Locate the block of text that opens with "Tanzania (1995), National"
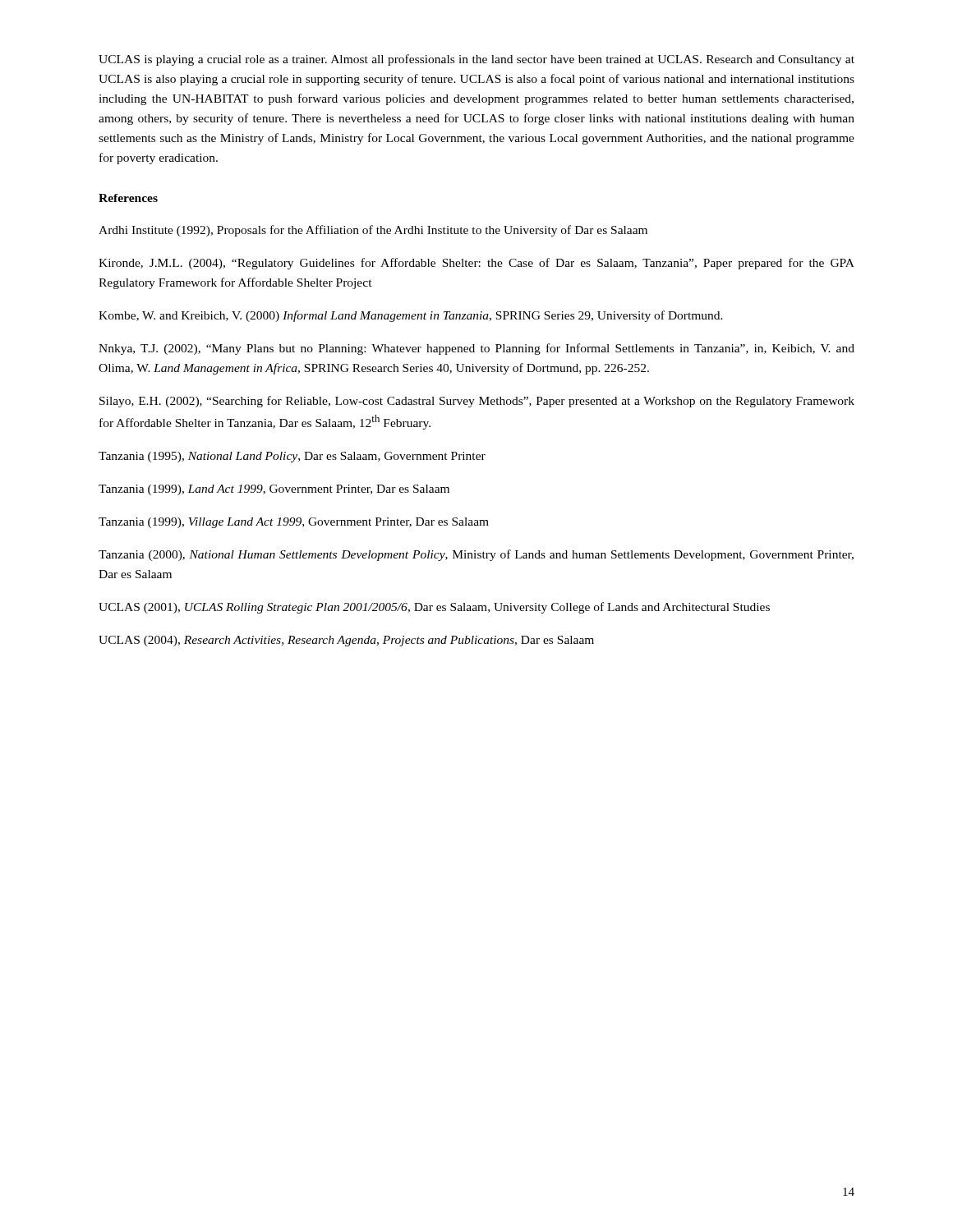Screen dimensions: 1232x953 click(292, 456)
